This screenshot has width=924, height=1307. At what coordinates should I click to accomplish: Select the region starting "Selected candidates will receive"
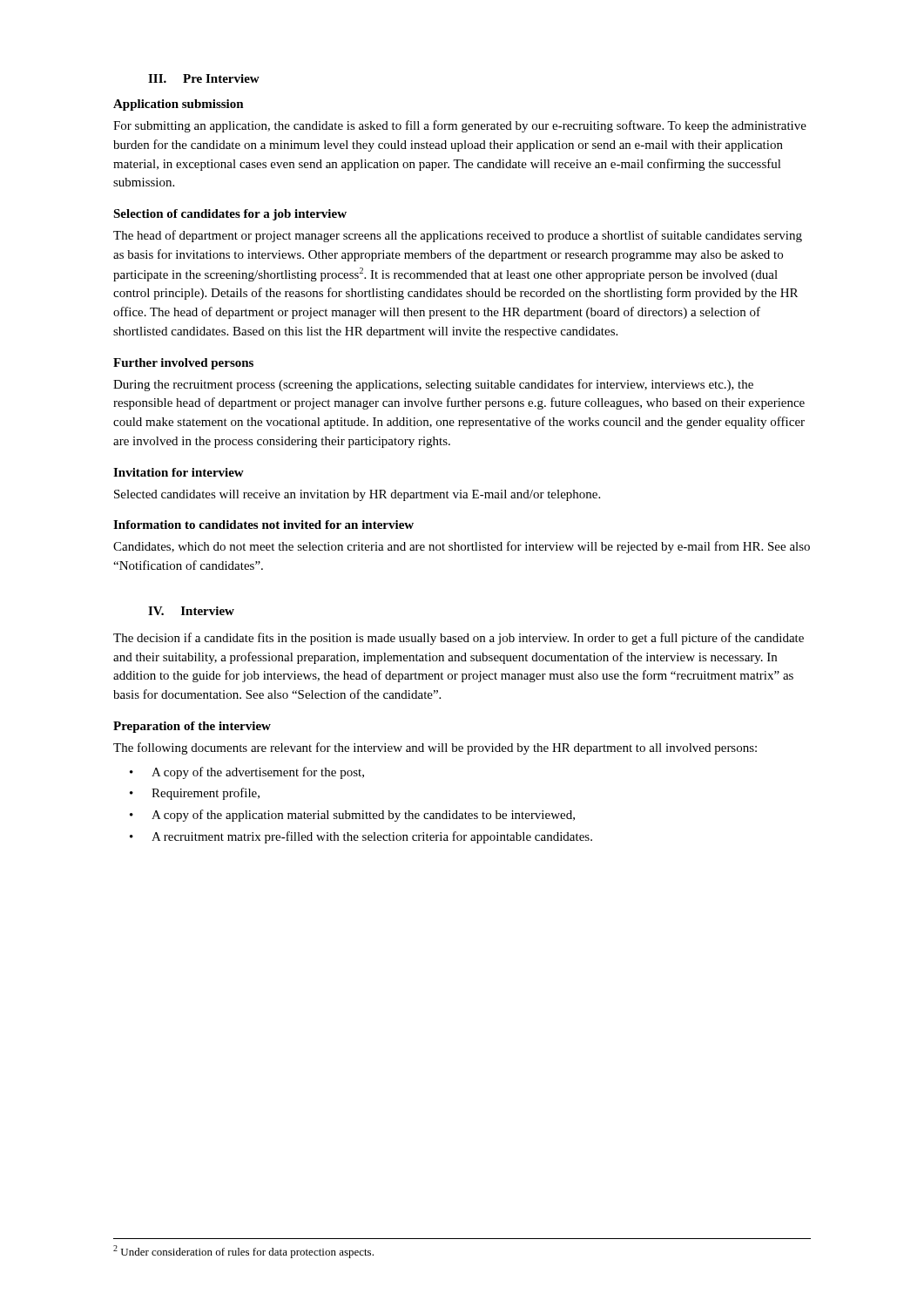point(357,494)
